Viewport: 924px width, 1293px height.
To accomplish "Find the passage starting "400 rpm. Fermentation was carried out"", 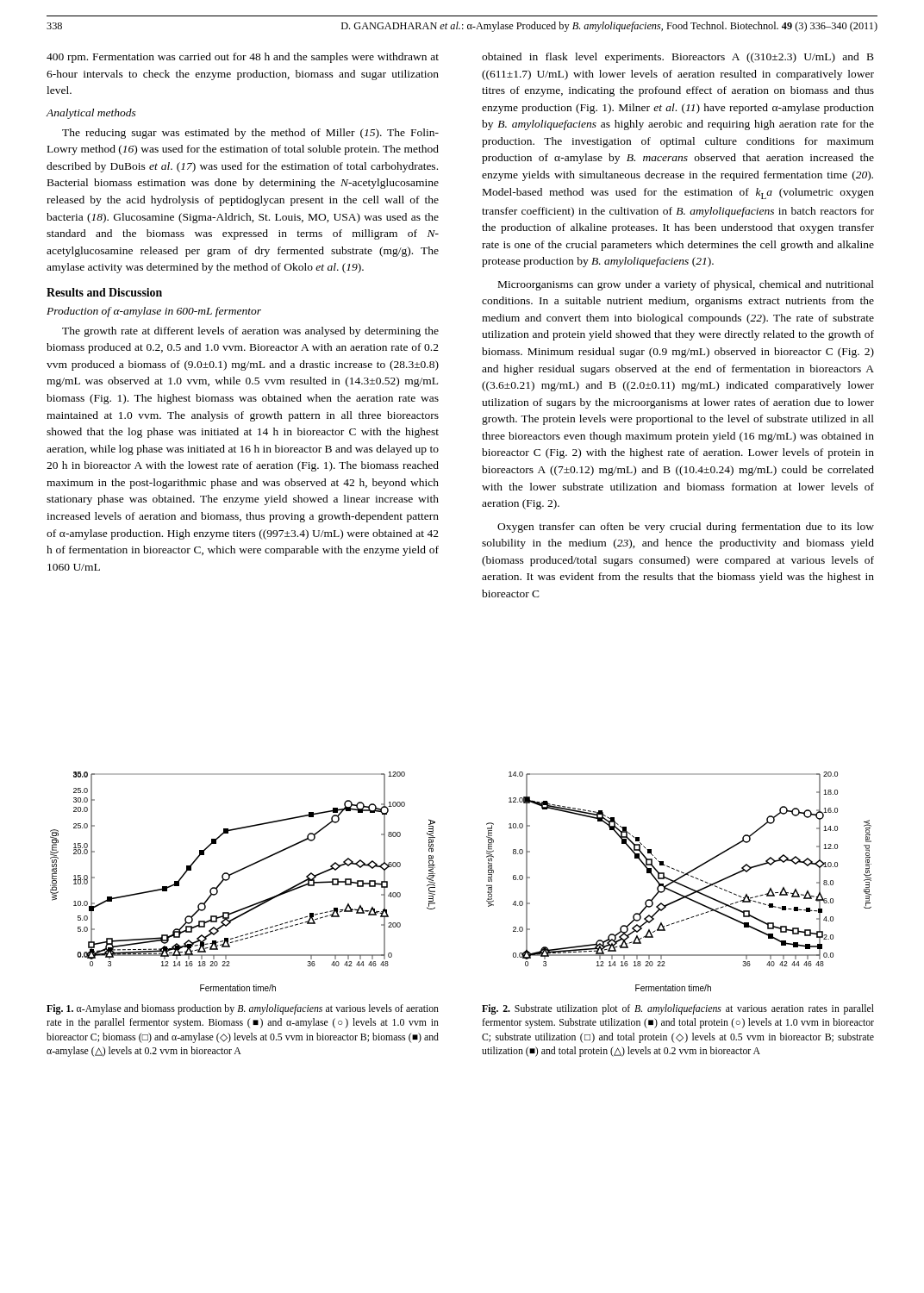I will 243,74.
